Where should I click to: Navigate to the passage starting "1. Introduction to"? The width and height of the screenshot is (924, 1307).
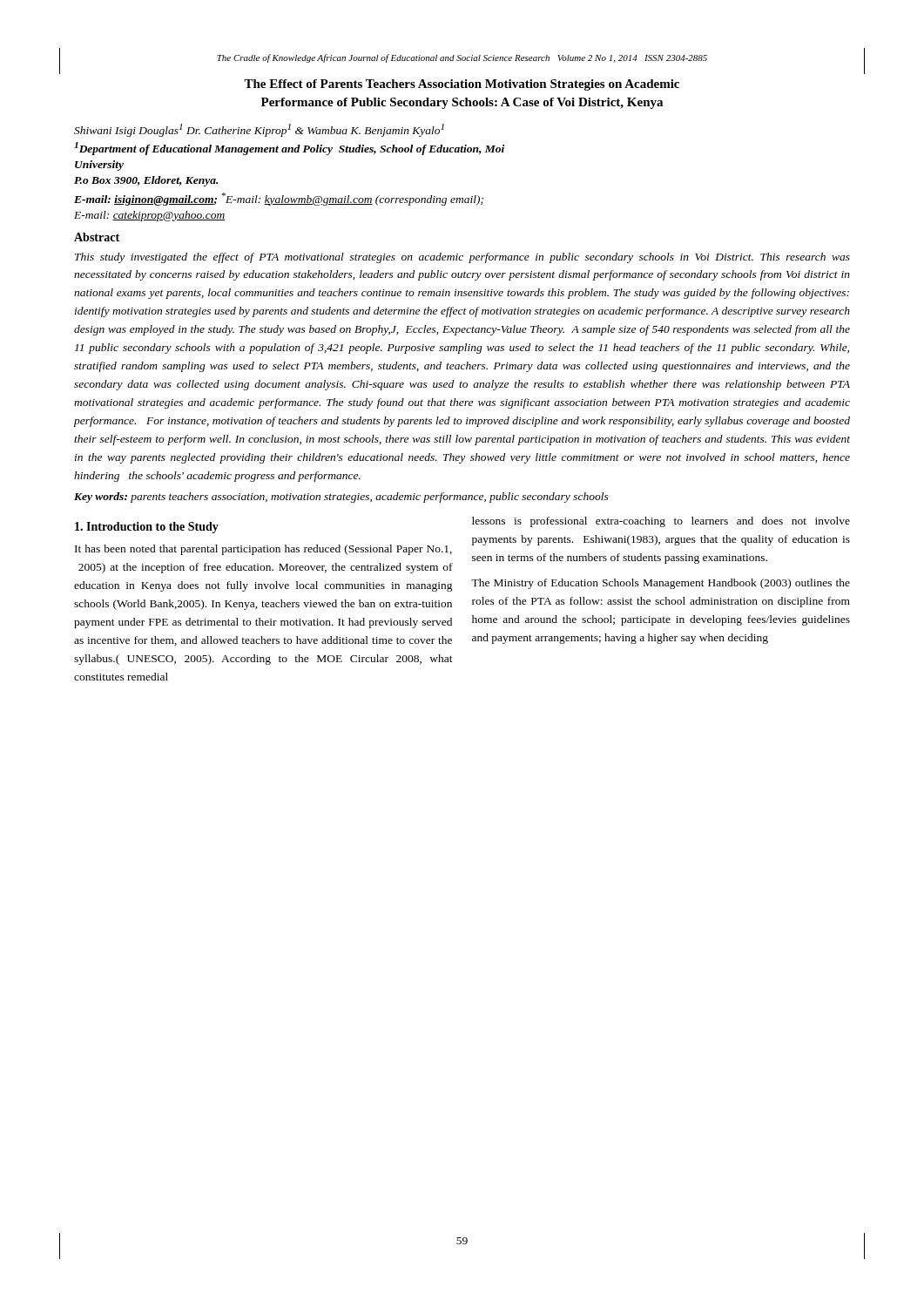146,527
